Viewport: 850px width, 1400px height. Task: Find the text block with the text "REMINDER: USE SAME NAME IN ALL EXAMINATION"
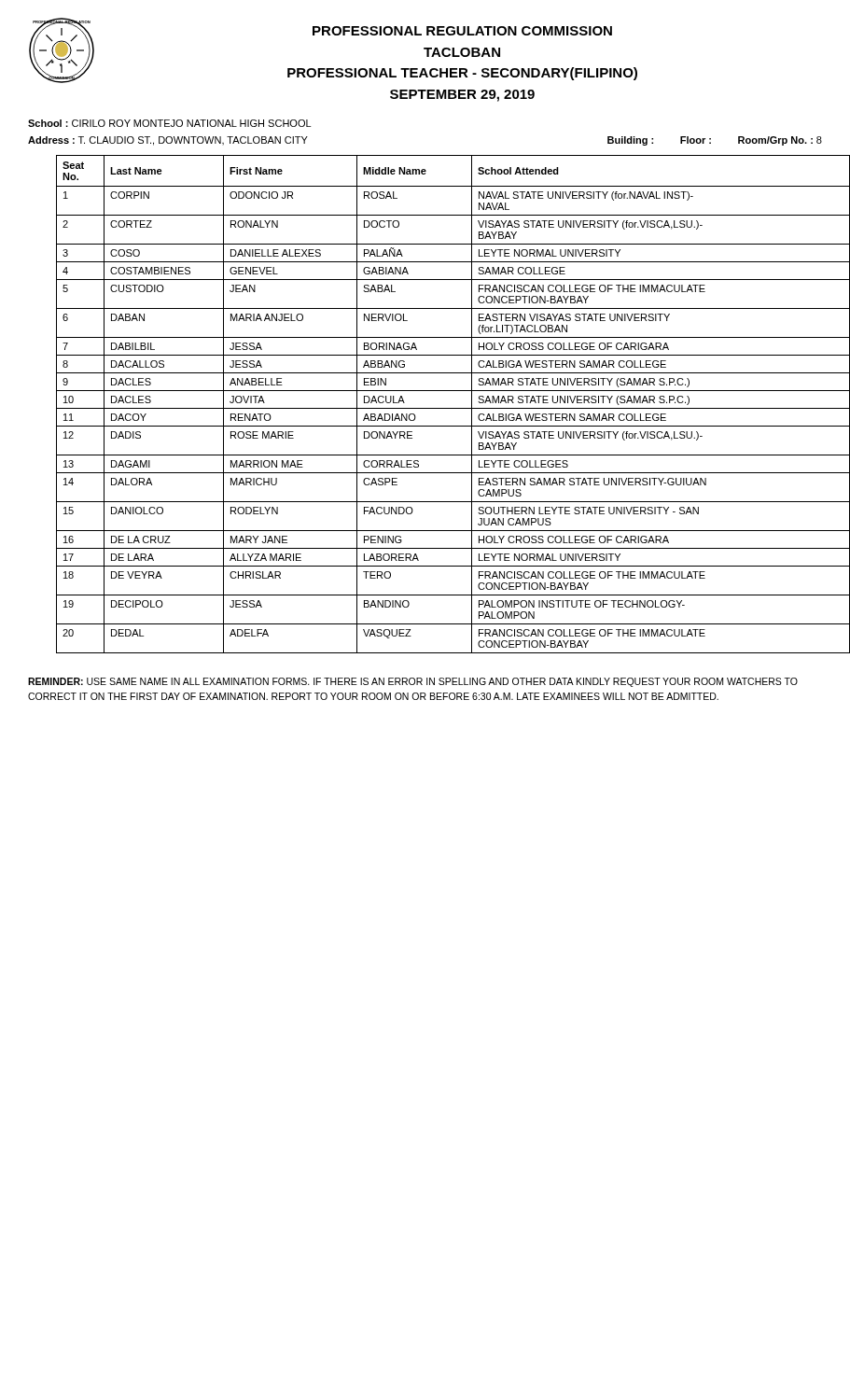(x=413, y=689)
